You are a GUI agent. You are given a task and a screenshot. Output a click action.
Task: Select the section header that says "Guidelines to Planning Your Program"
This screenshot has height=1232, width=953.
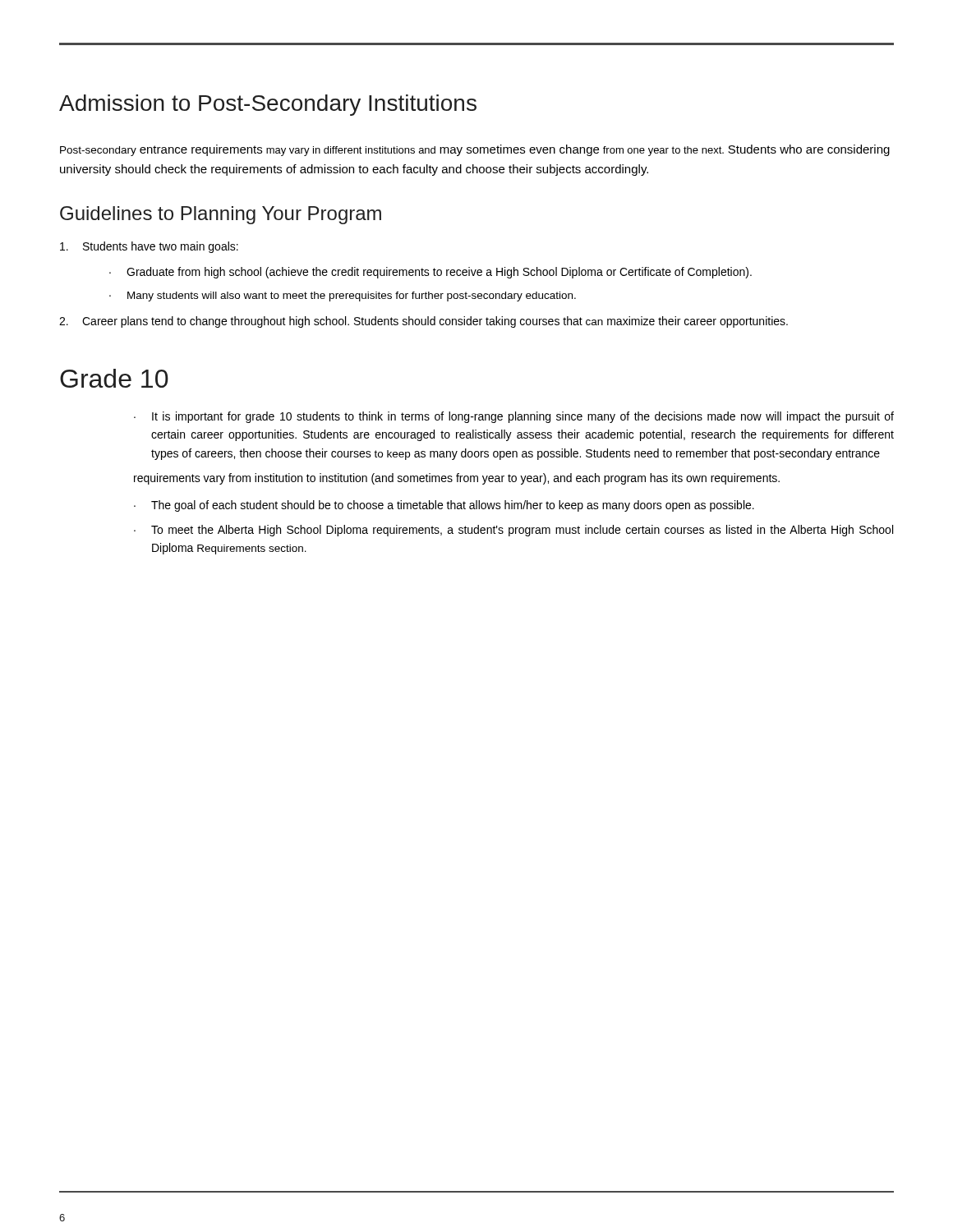221,213
